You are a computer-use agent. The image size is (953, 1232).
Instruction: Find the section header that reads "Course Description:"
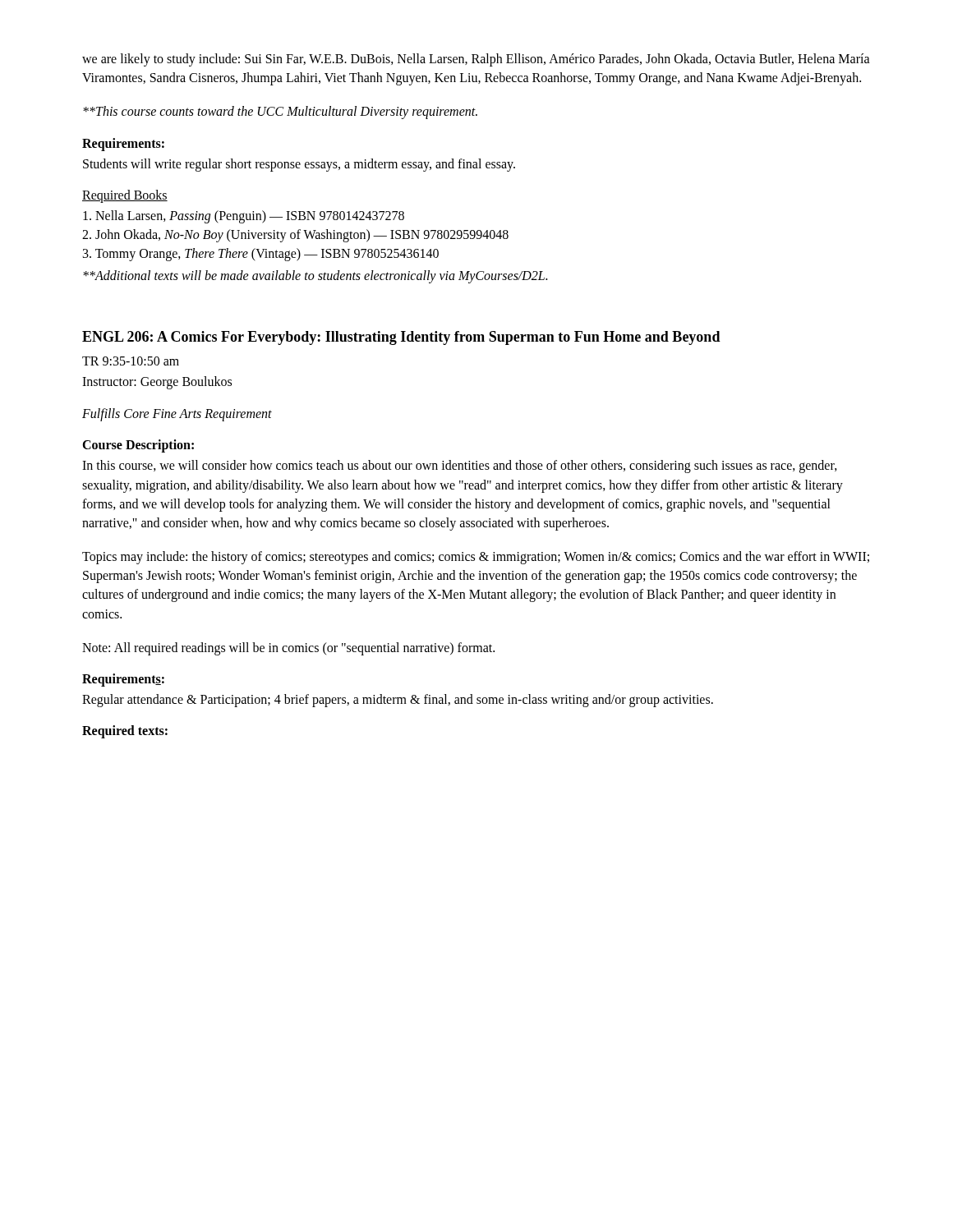[x=139, y=445]
